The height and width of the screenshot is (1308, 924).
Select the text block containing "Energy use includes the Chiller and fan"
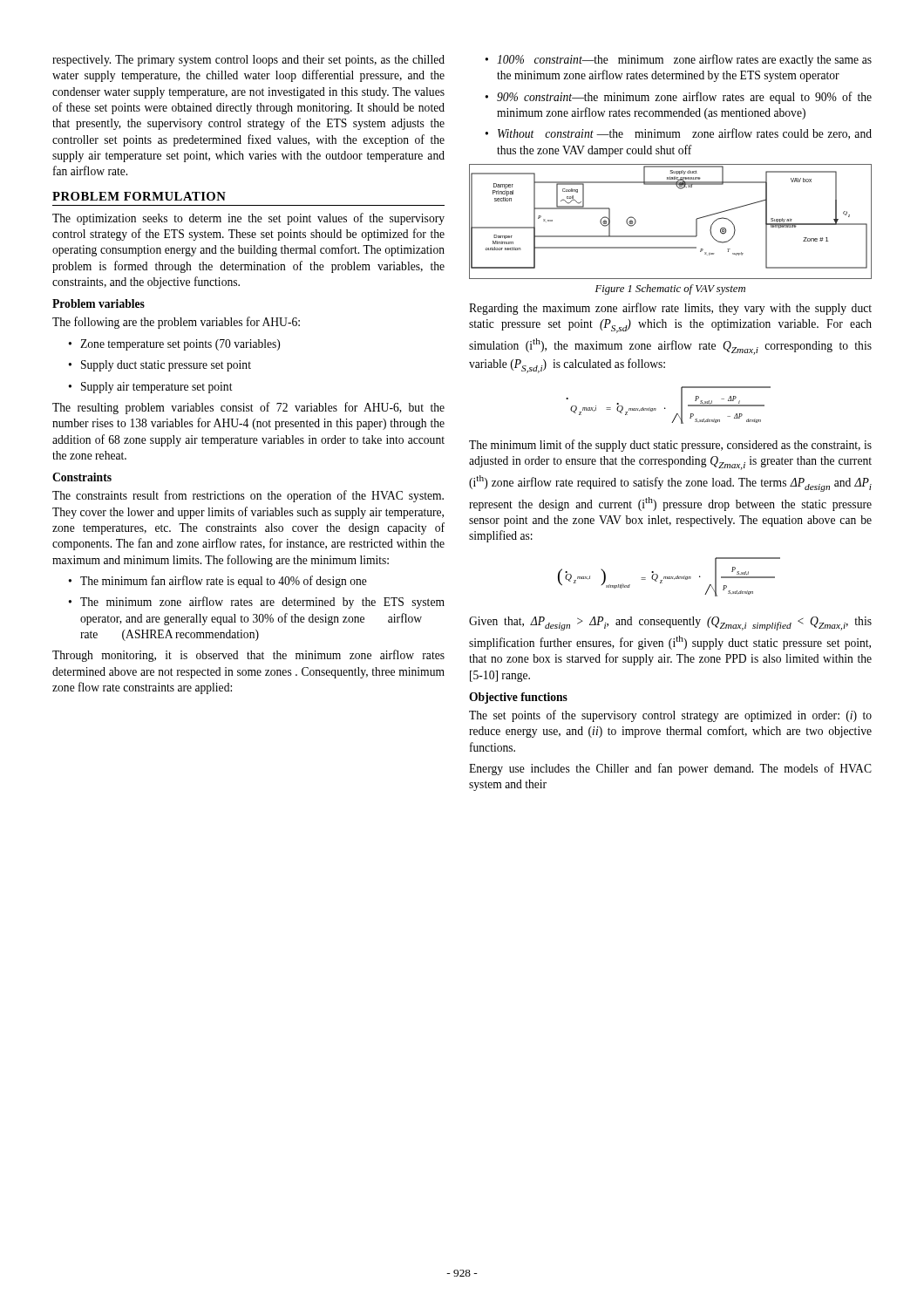(x=670, y=777)
